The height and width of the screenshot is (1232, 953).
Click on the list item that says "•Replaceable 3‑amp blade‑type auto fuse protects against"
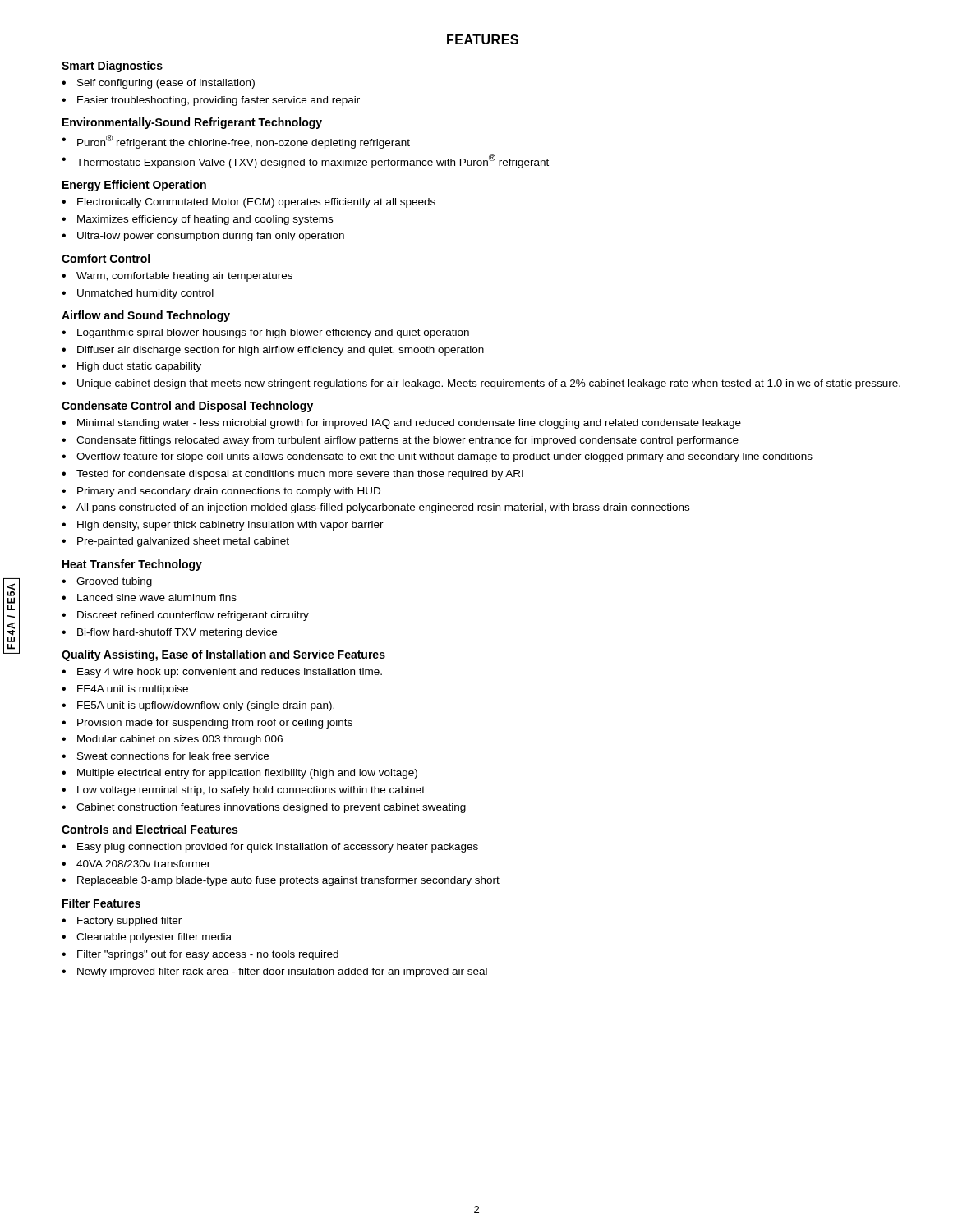[x=483, y=881]
